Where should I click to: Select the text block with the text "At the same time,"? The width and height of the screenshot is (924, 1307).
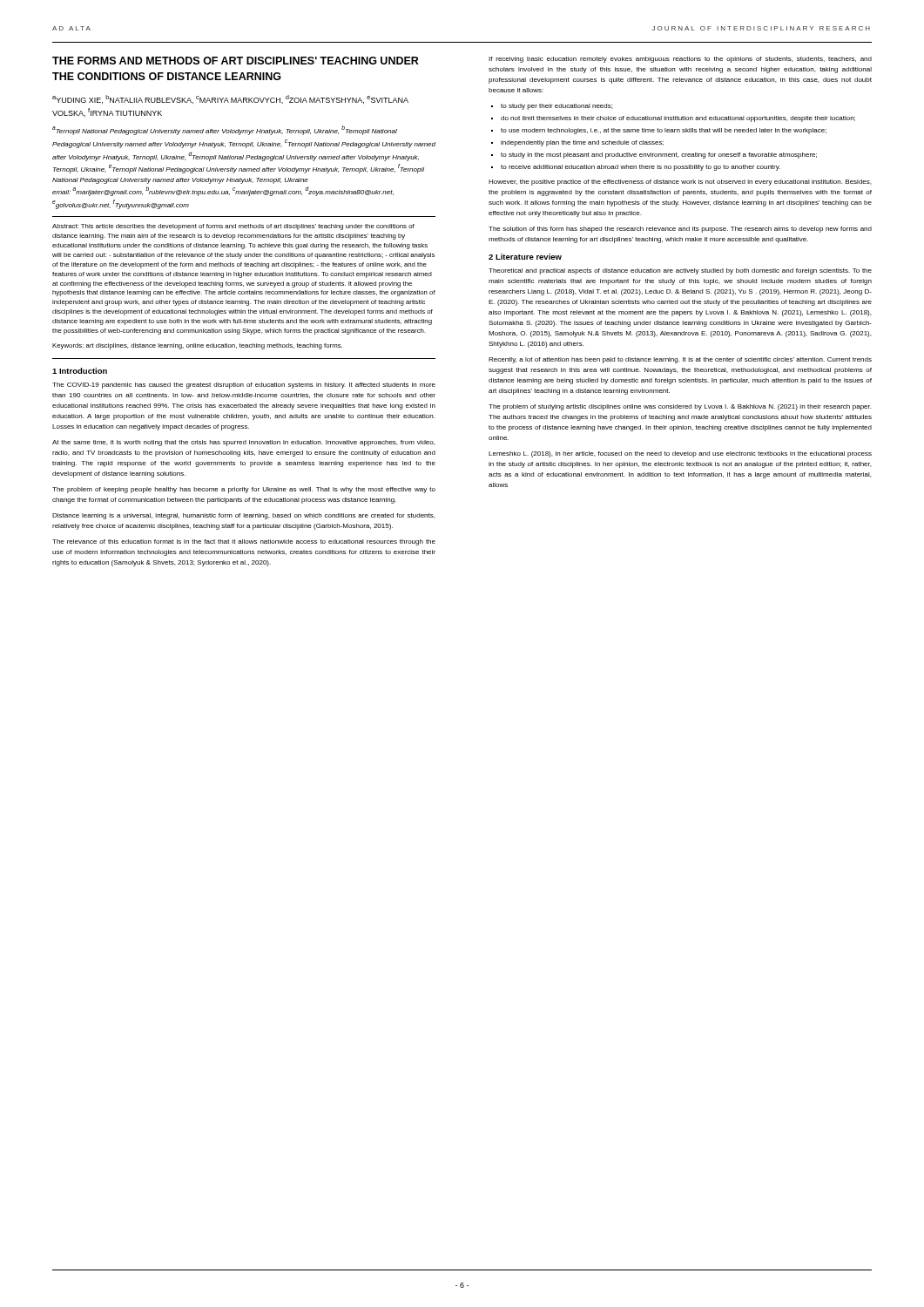point(244,458)
